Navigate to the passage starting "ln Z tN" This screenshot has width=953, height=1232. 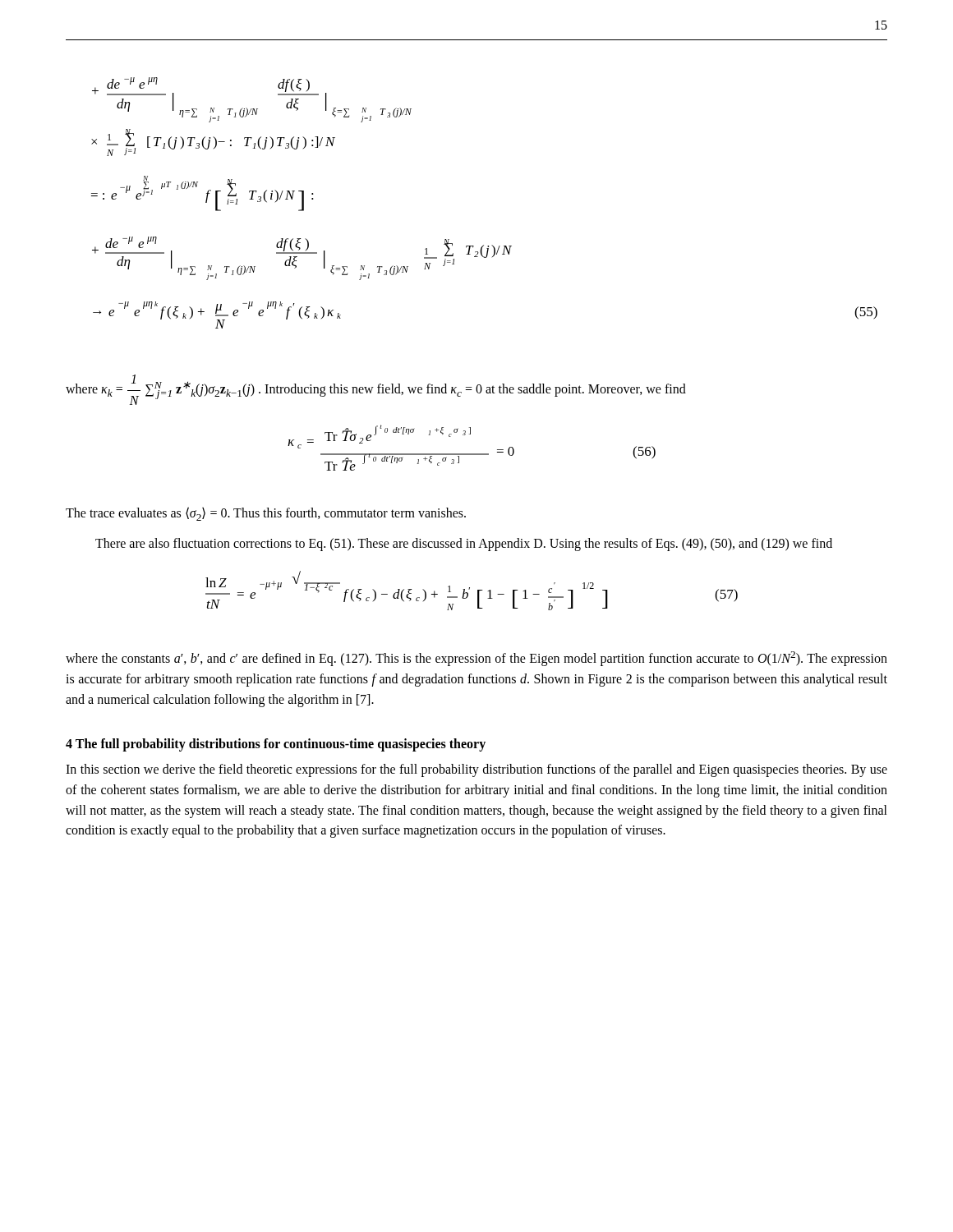[x=476, y=599]
